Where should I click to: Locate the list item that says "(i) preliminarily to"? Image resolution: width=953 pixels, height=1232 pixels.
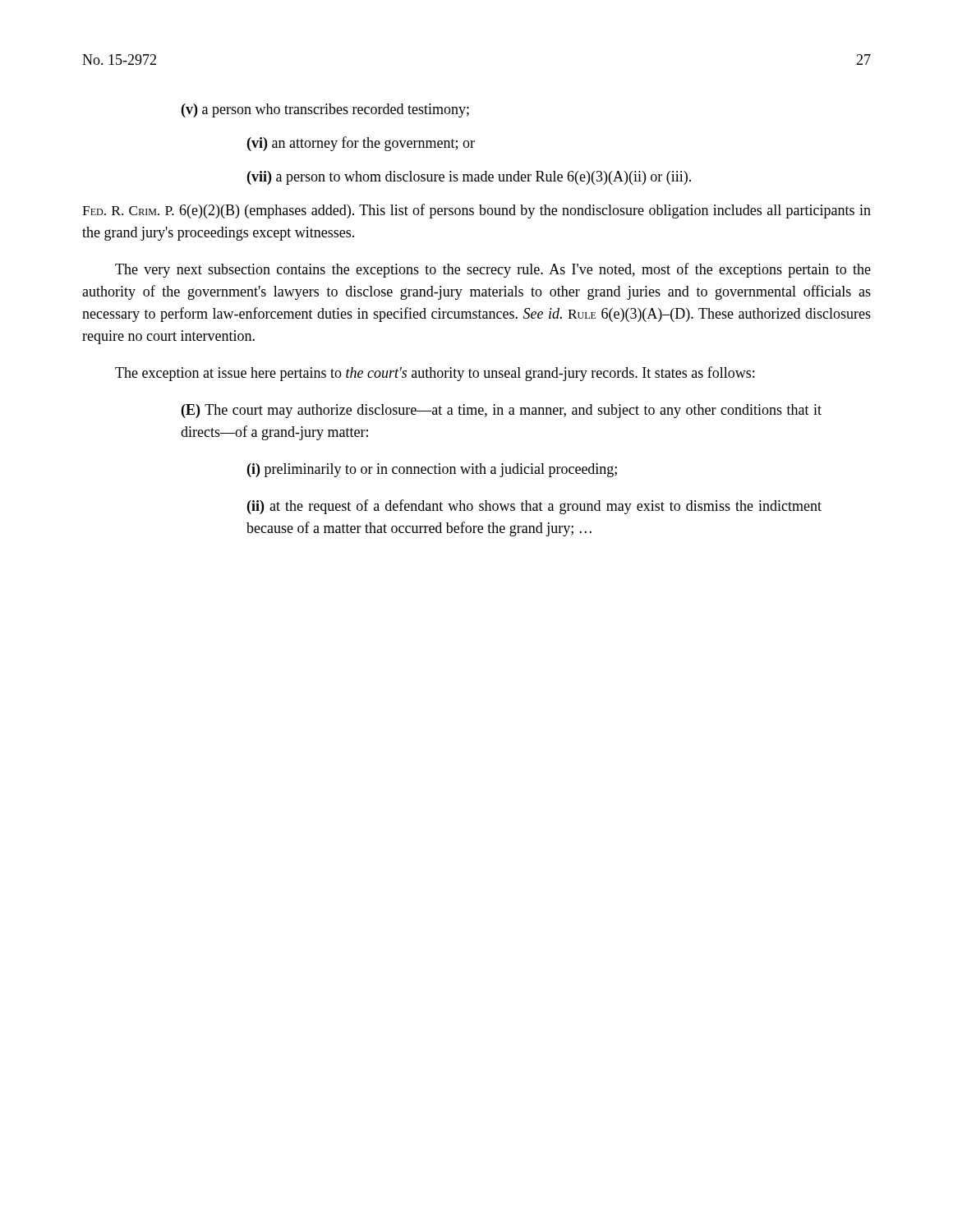click(432, 469)
